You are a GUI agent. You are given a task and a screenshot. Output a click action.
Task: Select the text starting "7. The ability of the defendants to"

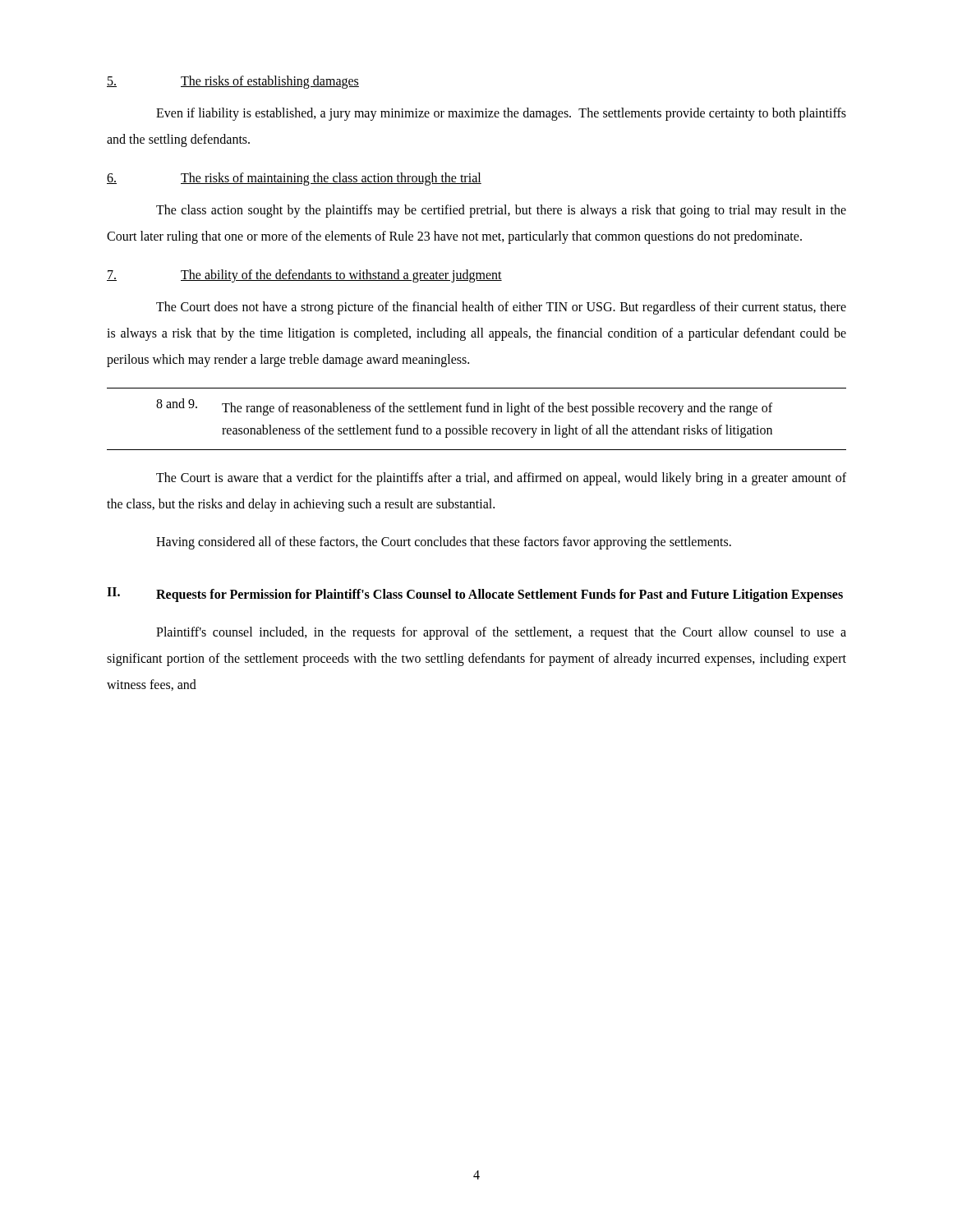pos(476,275)
